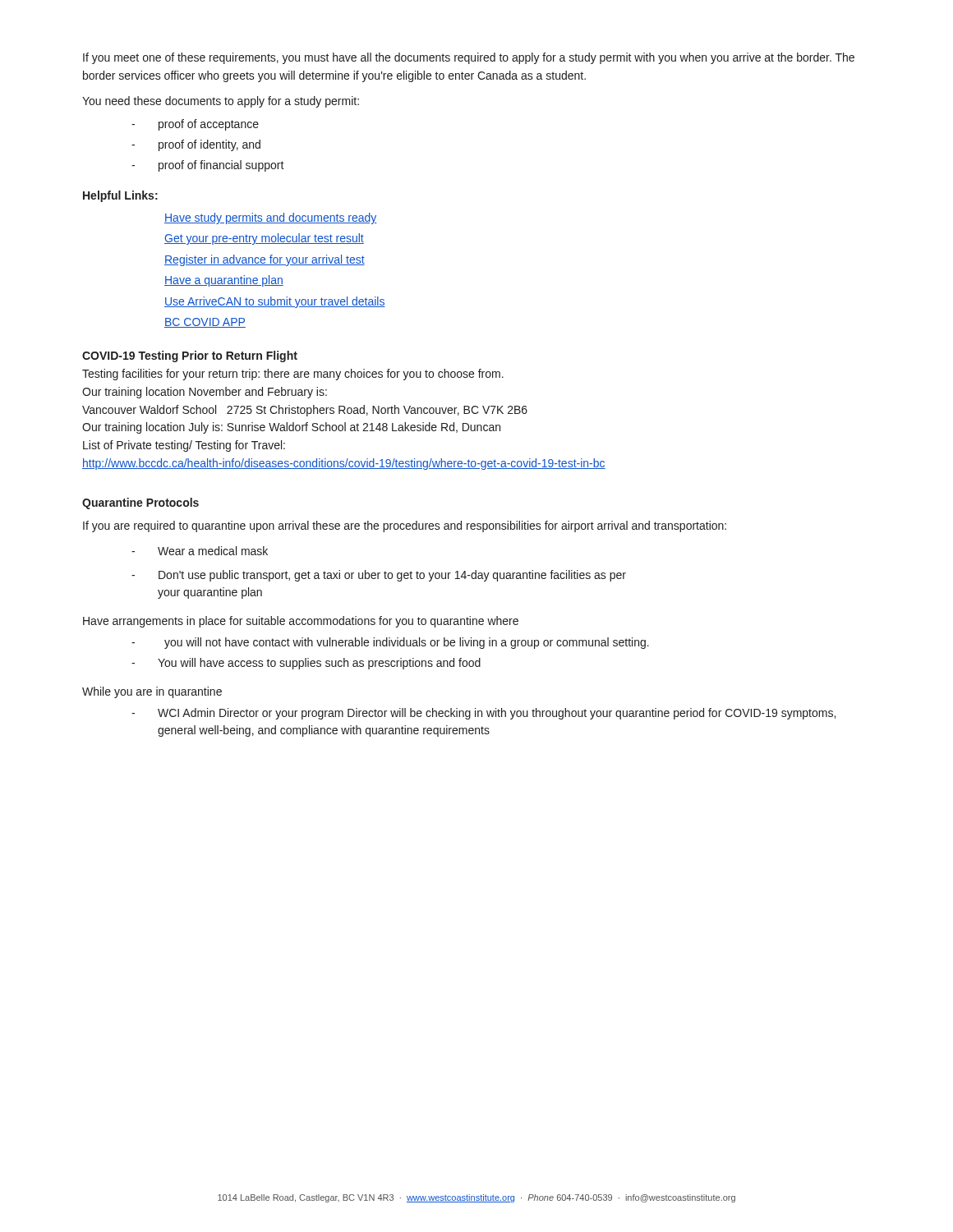Find the block on this page that starts "-You will have access to supplies"

click(x=306, y=663)
